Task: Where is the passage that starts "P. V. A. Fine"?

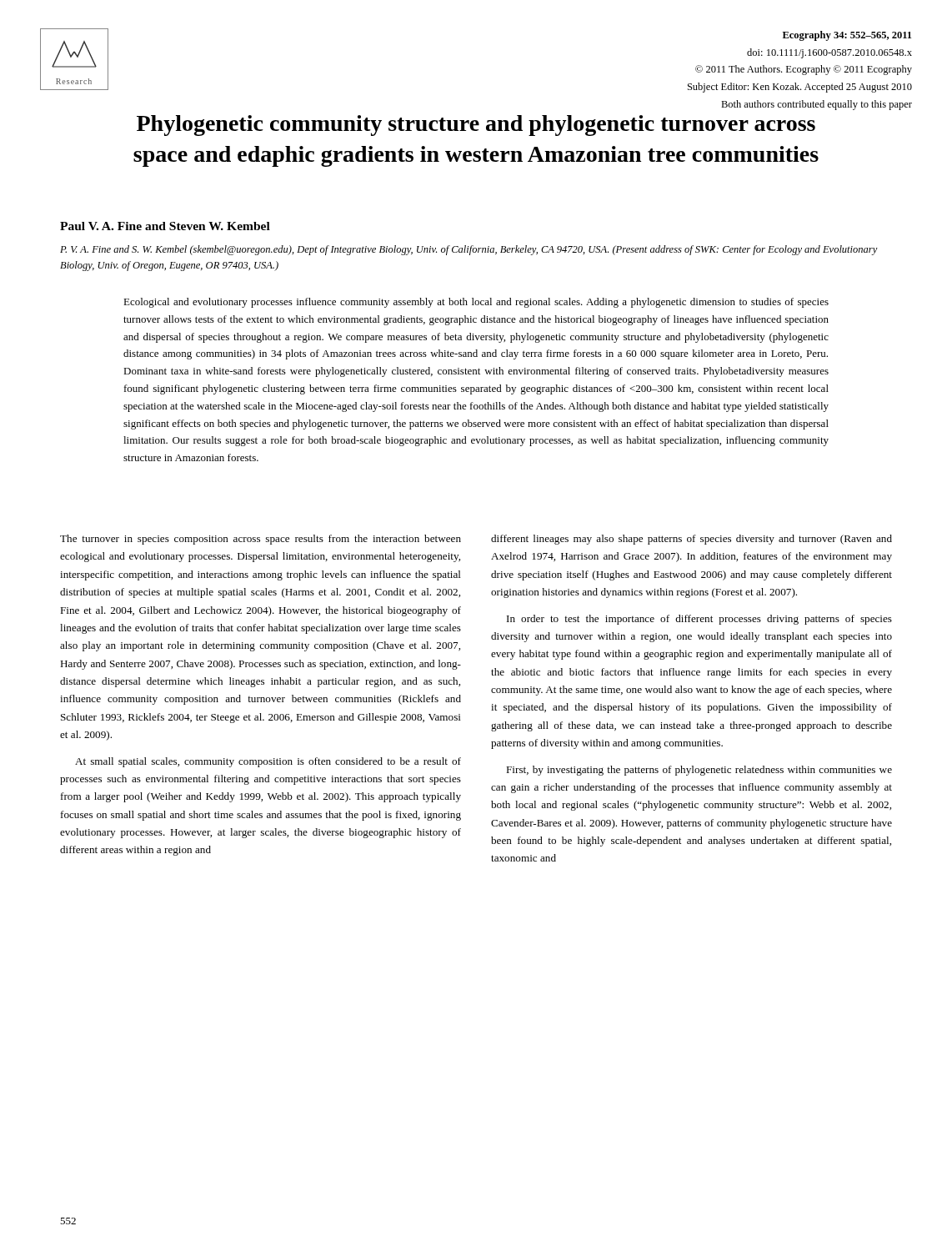Action: (x=476, y=257)
